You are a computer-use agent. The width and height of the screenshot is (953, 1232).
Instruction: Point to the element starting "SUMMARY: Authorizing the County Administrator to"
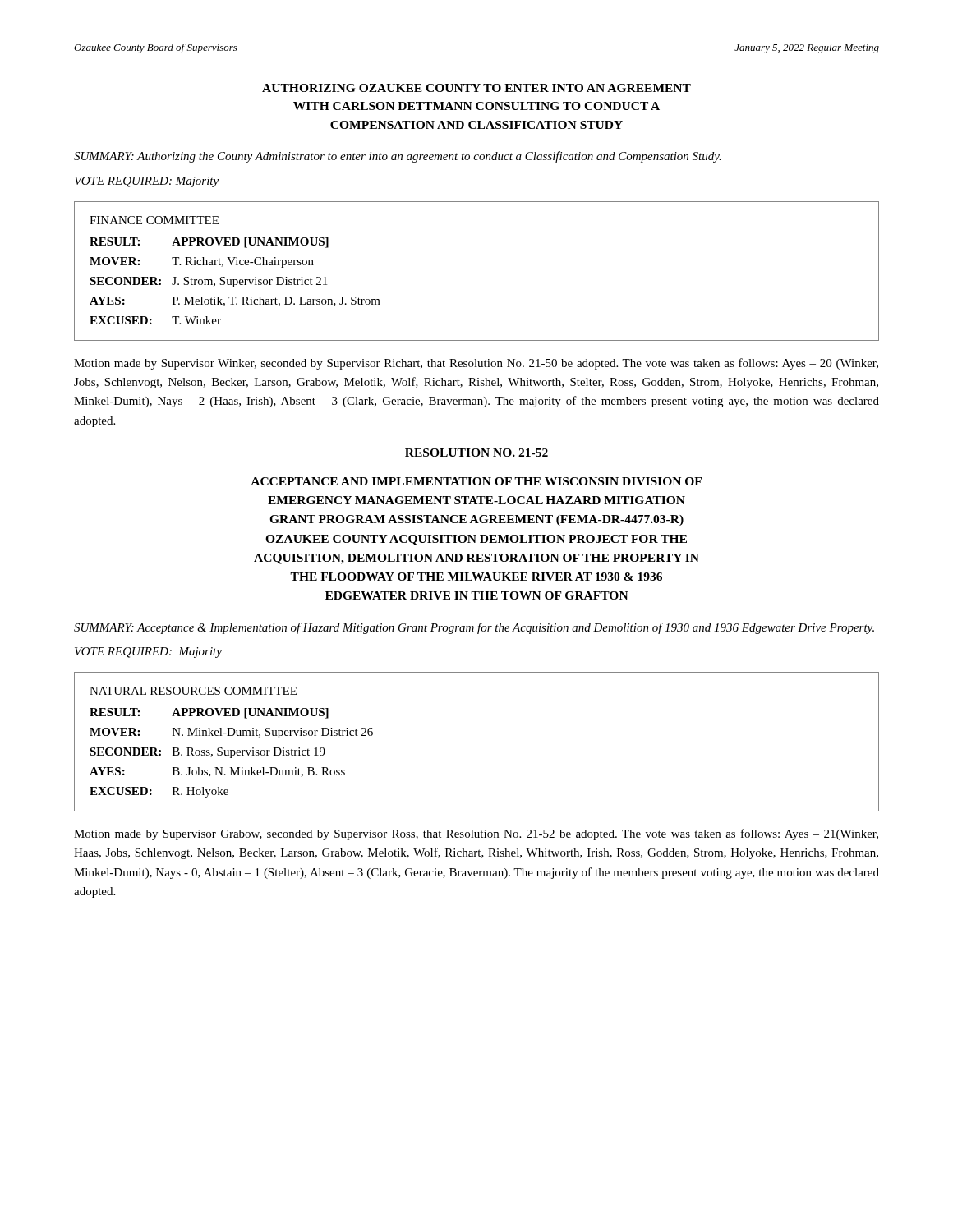pyautogui.click(x=398, y=156)
